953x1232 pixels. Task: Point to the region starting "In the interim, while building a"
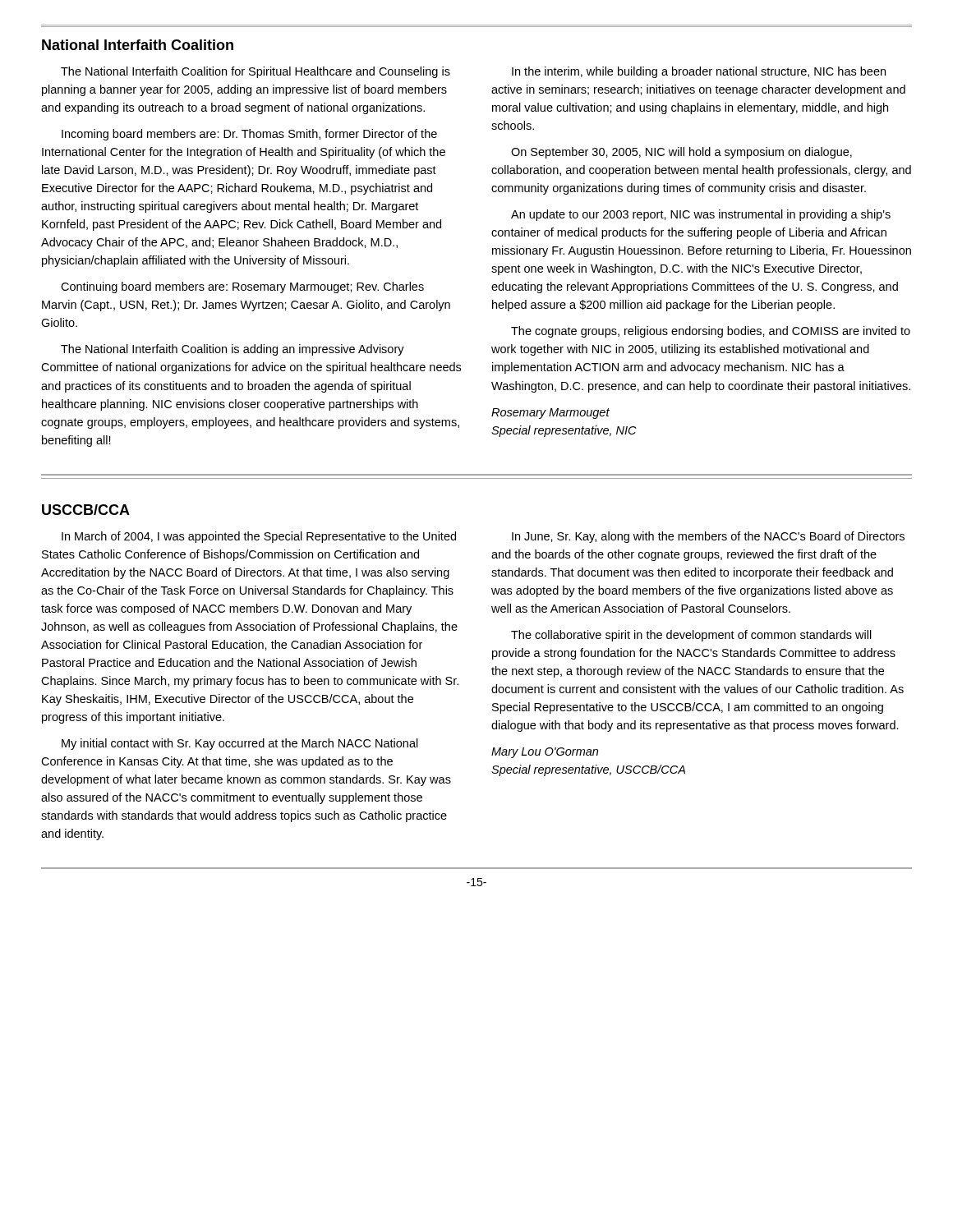(702, 99)
